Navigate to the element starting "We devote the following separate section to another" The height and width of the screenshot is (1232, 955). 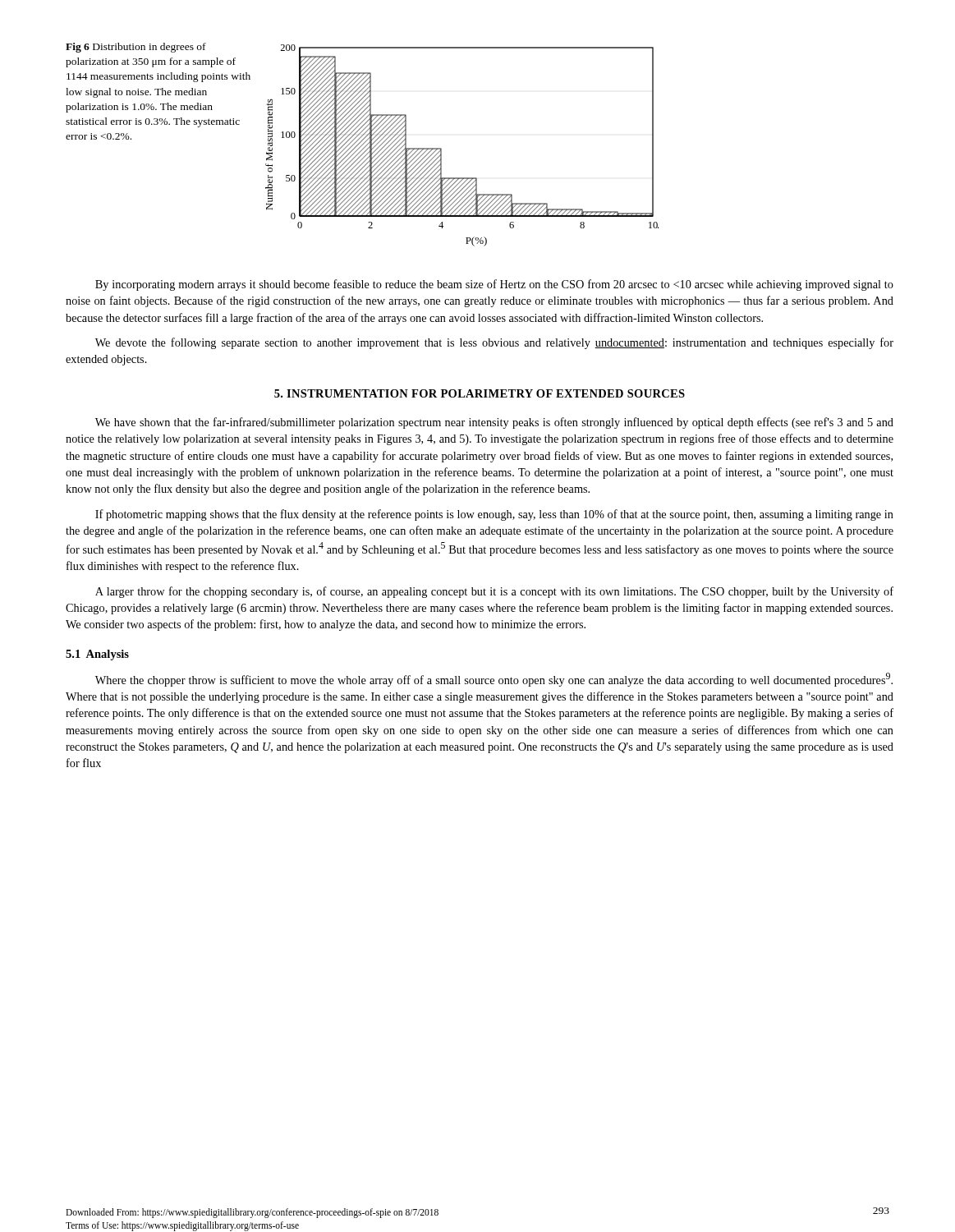coord(480,351)
